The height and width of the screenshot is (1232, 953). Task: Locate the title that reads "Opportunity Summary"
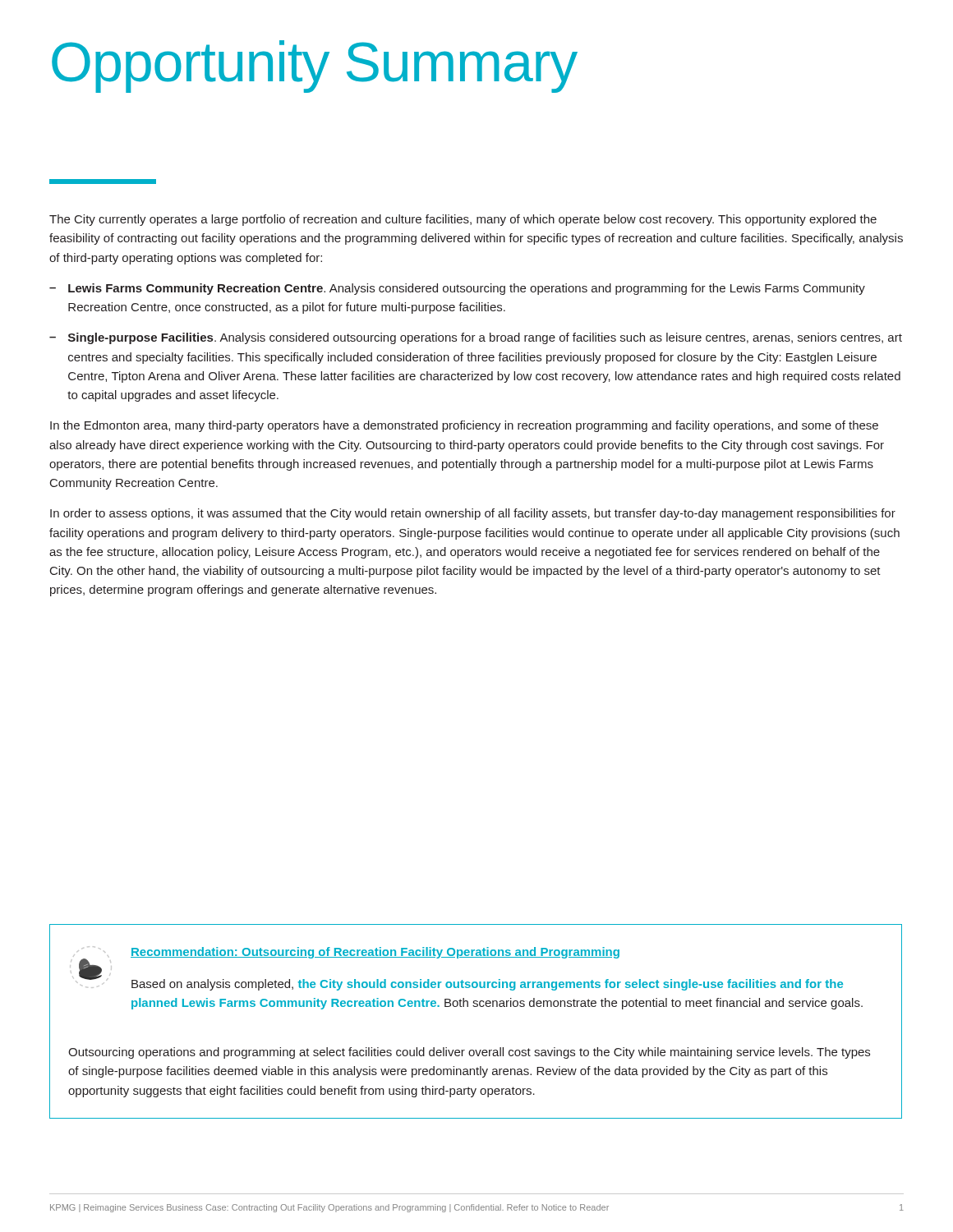[337, 62]
